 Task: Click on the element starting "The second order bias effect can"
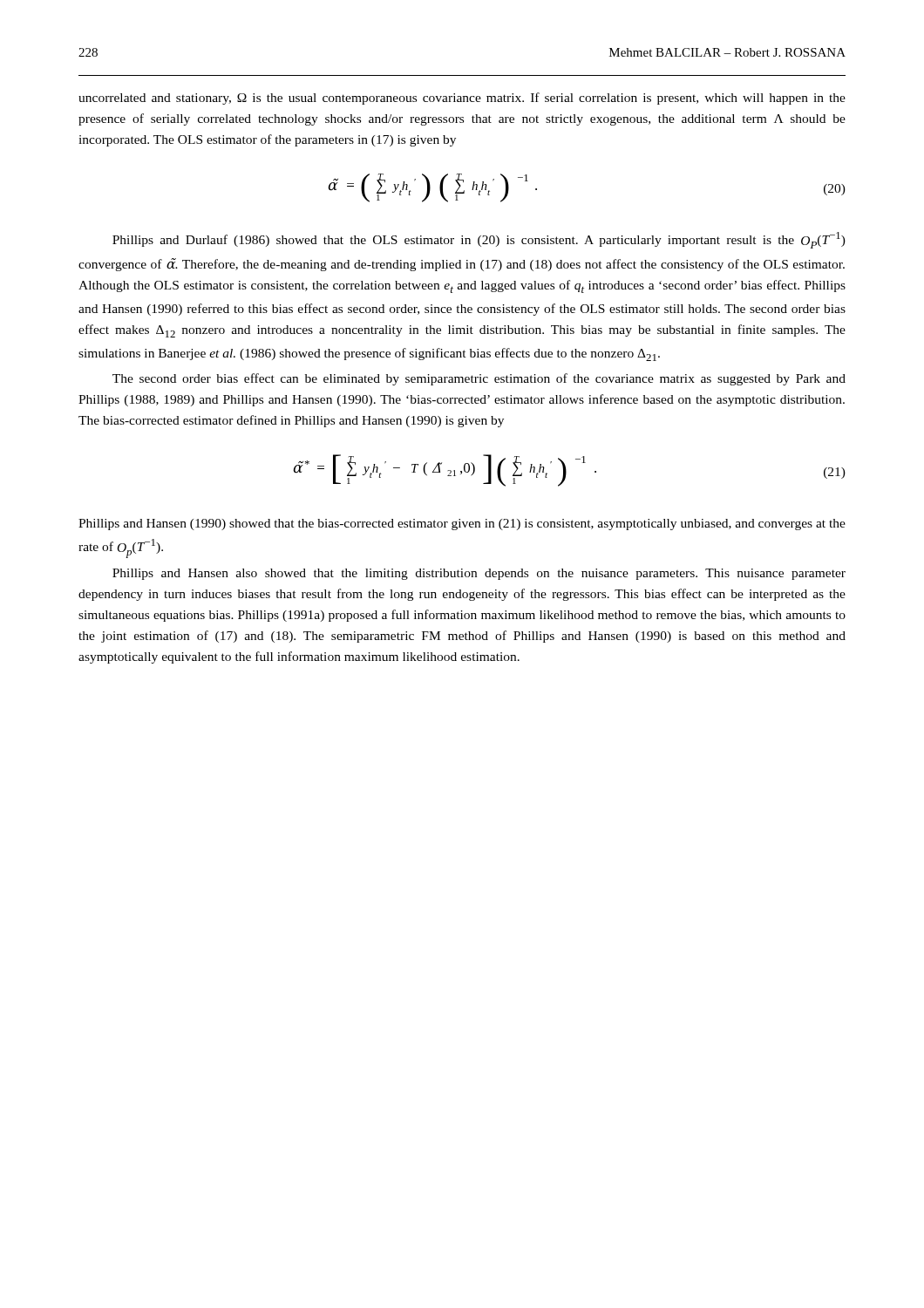462,399
